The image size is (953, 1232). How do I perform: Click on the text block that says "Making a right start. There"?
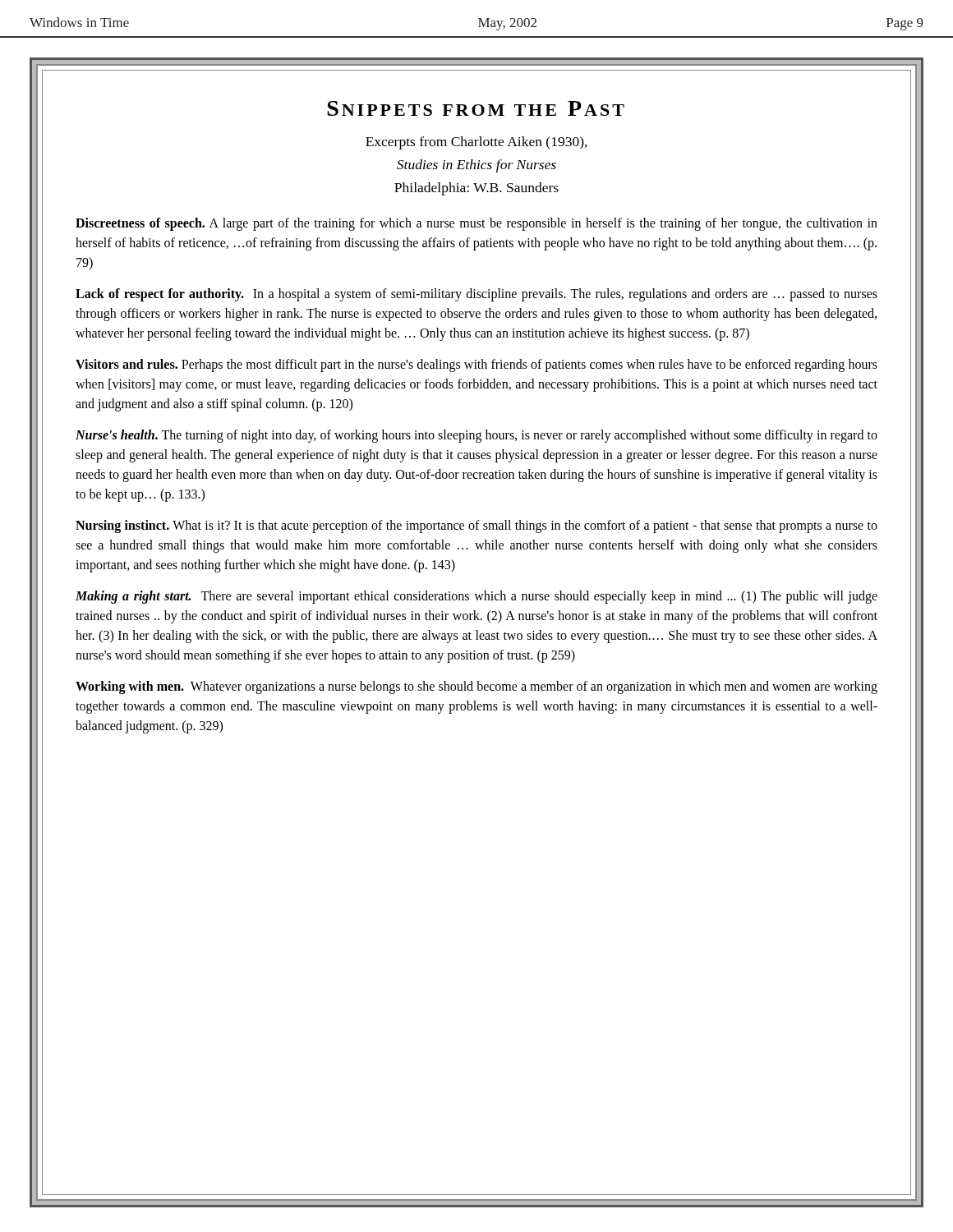click(x=476, y=625)
